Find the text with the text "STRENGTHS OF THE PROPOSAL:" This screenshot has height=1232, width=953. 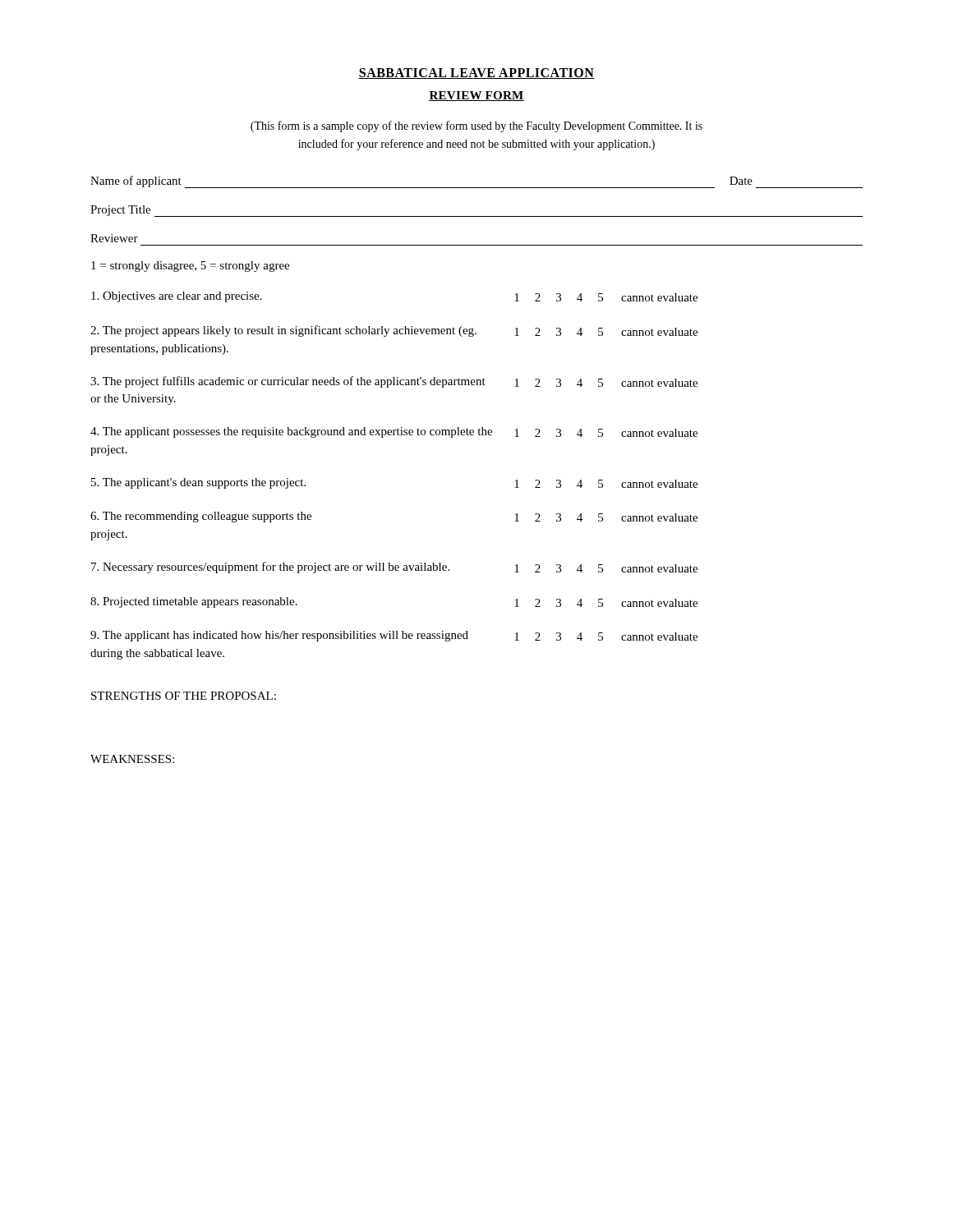(184, 696)
